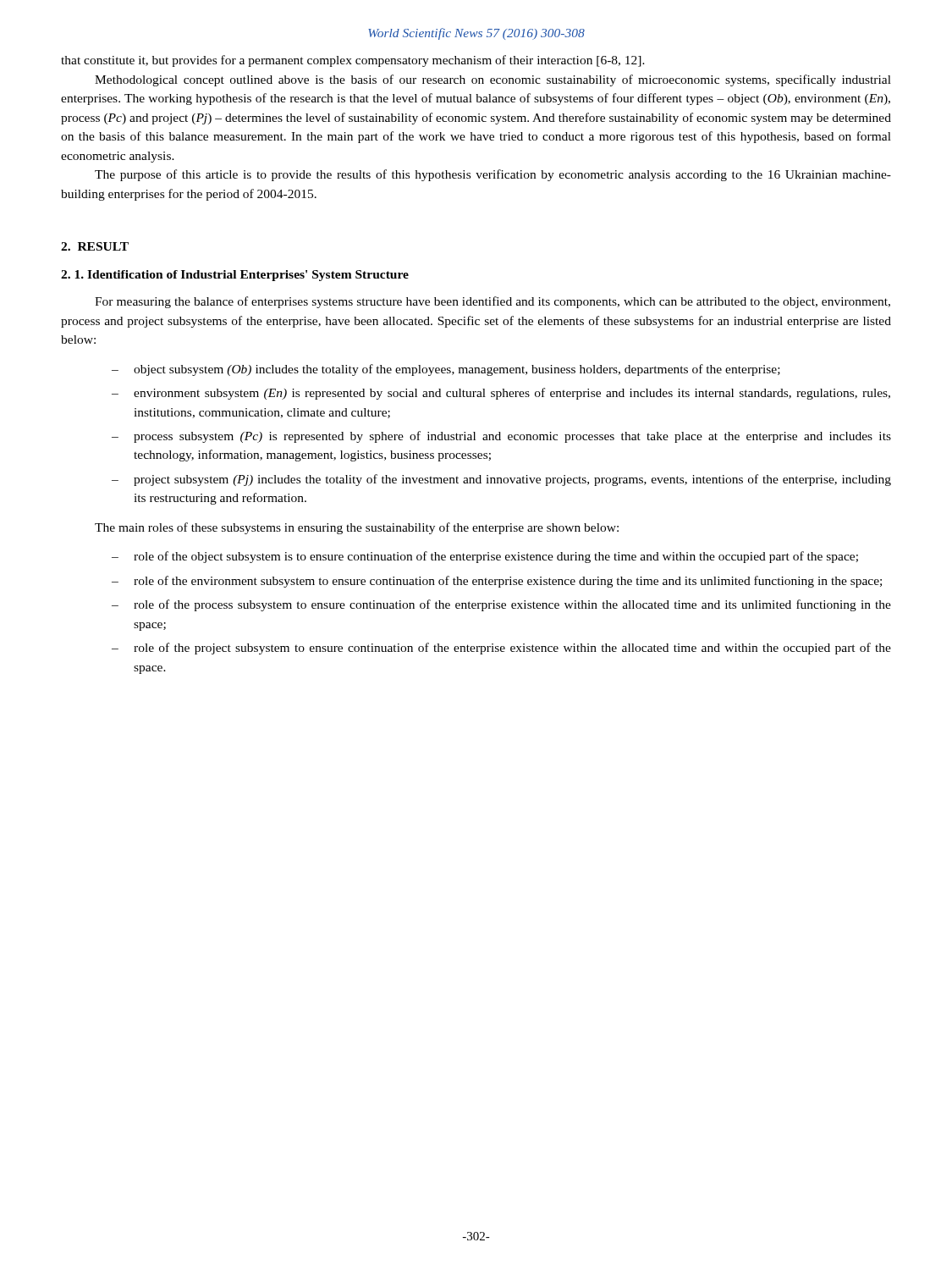
Task: Click on the list item that reads "– process subsystem (Pc) is represented by"
Action: coord(501,446)
